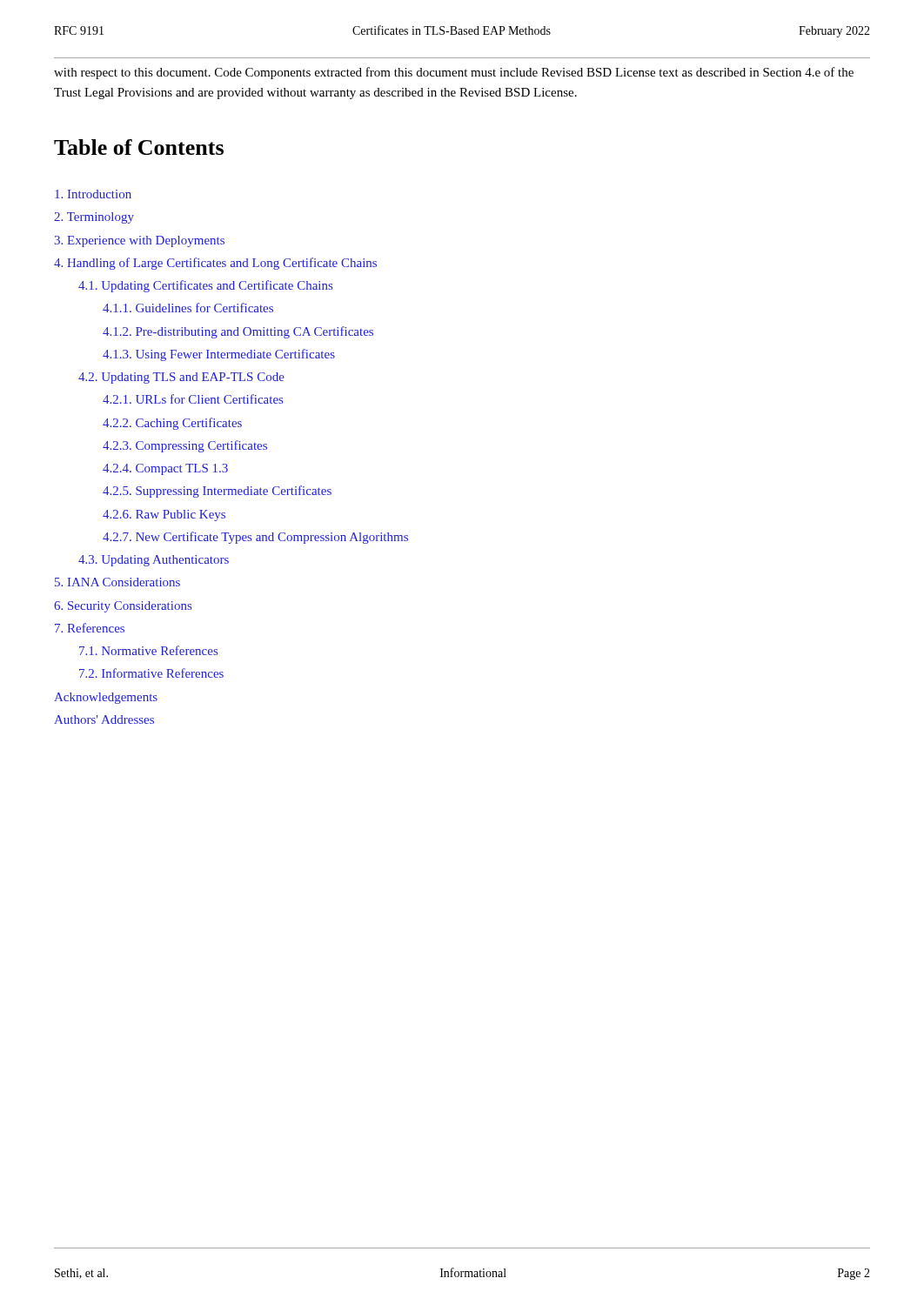Navigate to the region starting "4.2. Updating TLS and EAP-TLS Code"
The height and width of the screenshot is (1305, 924).
[x=181, y=377]
